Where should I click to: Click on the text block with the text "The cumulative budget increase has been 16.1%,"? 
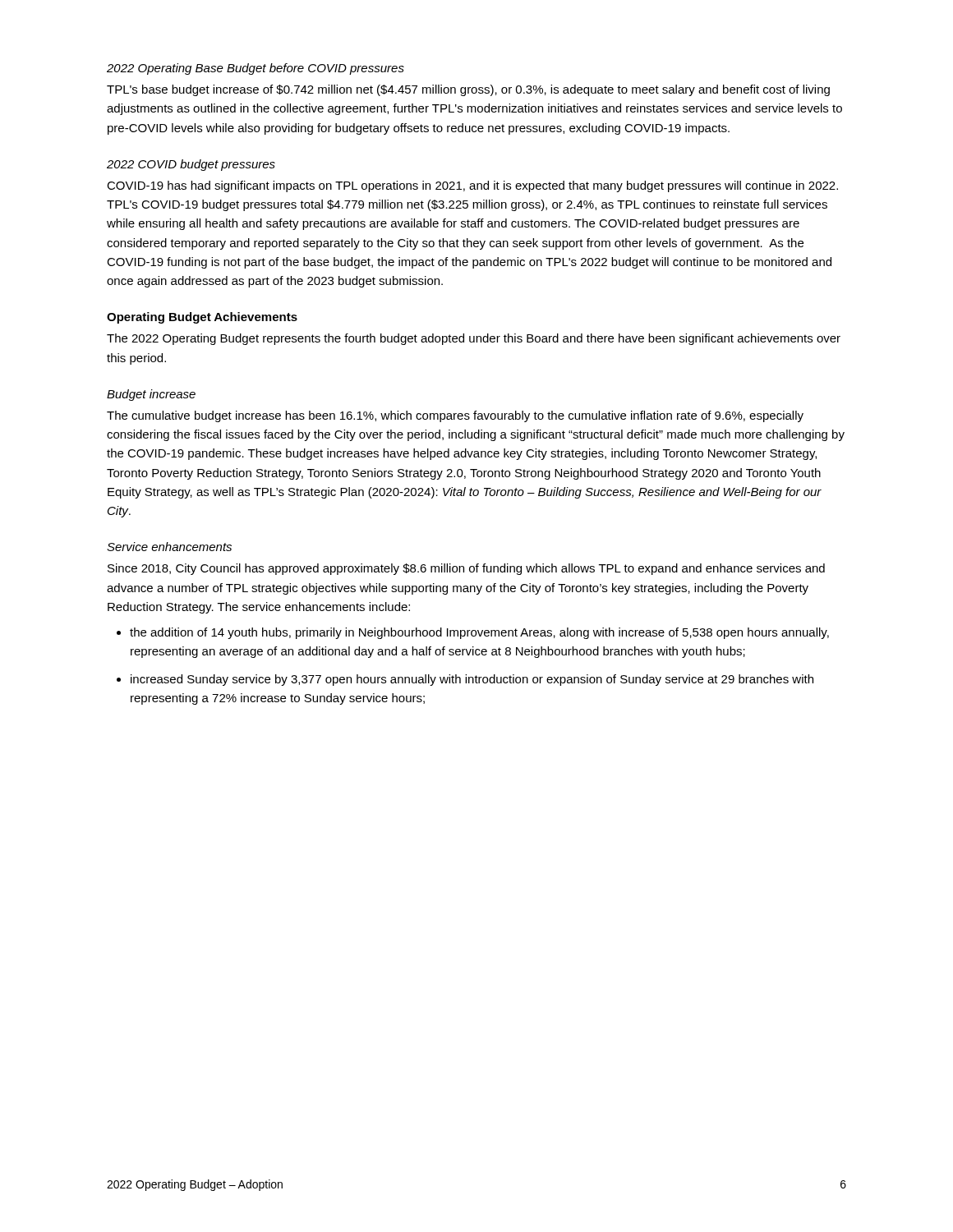coord(476,463)
